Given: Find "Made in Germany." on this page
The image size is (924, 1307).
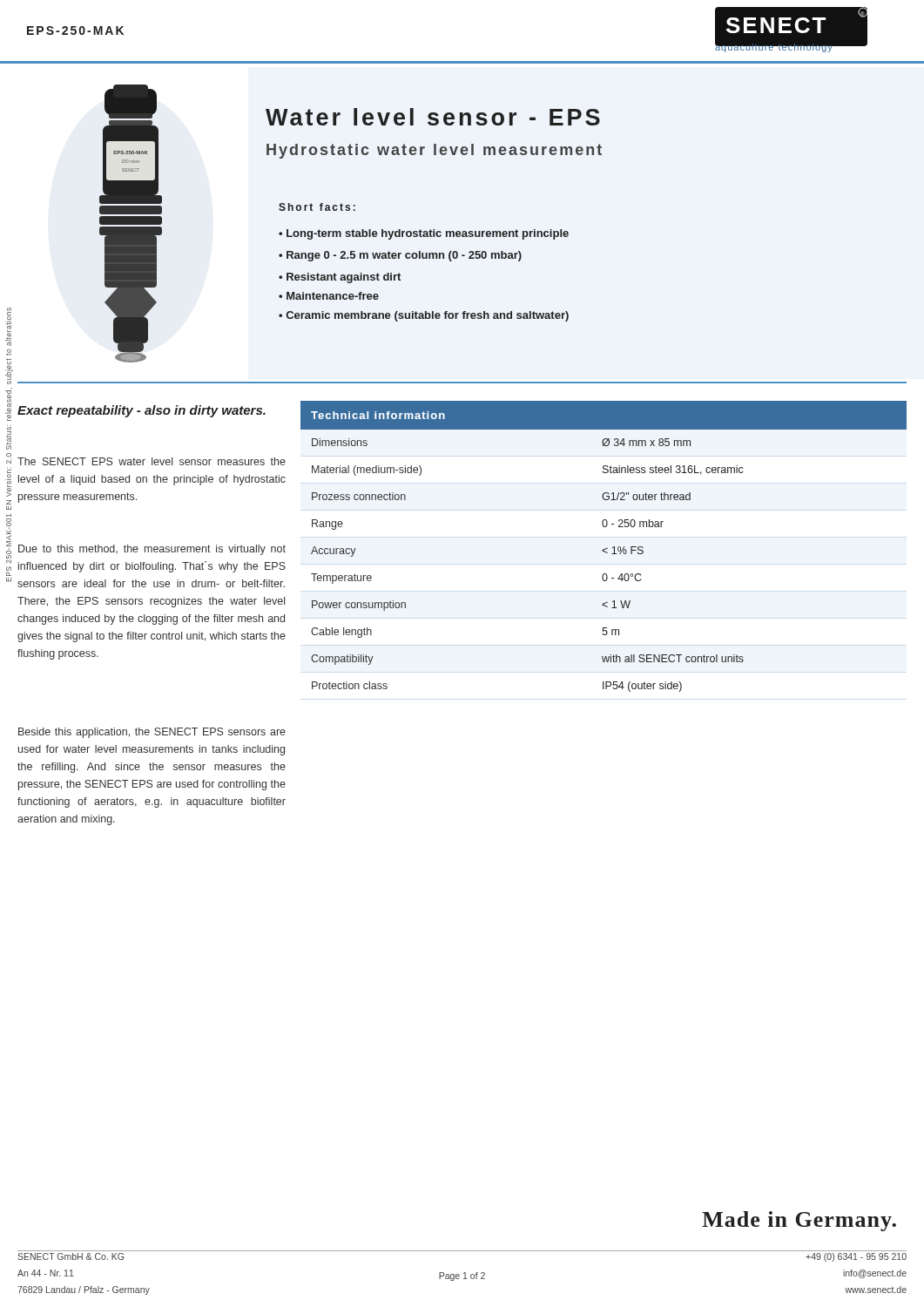Looking at the screenshot, I should 800,1219.
